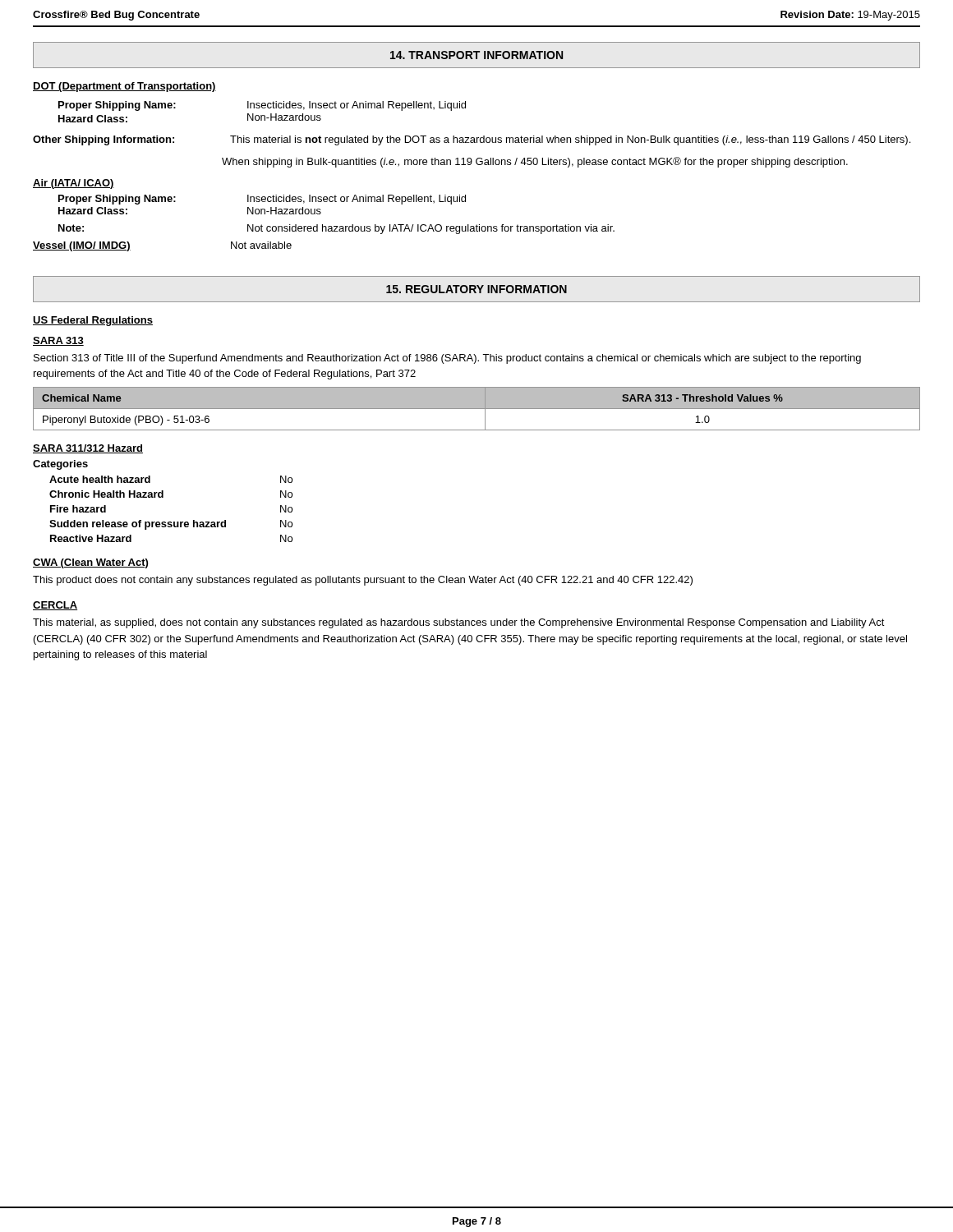Find "14. TRANSPORT INFORMATION" on this page

click(x=476, y=55)
